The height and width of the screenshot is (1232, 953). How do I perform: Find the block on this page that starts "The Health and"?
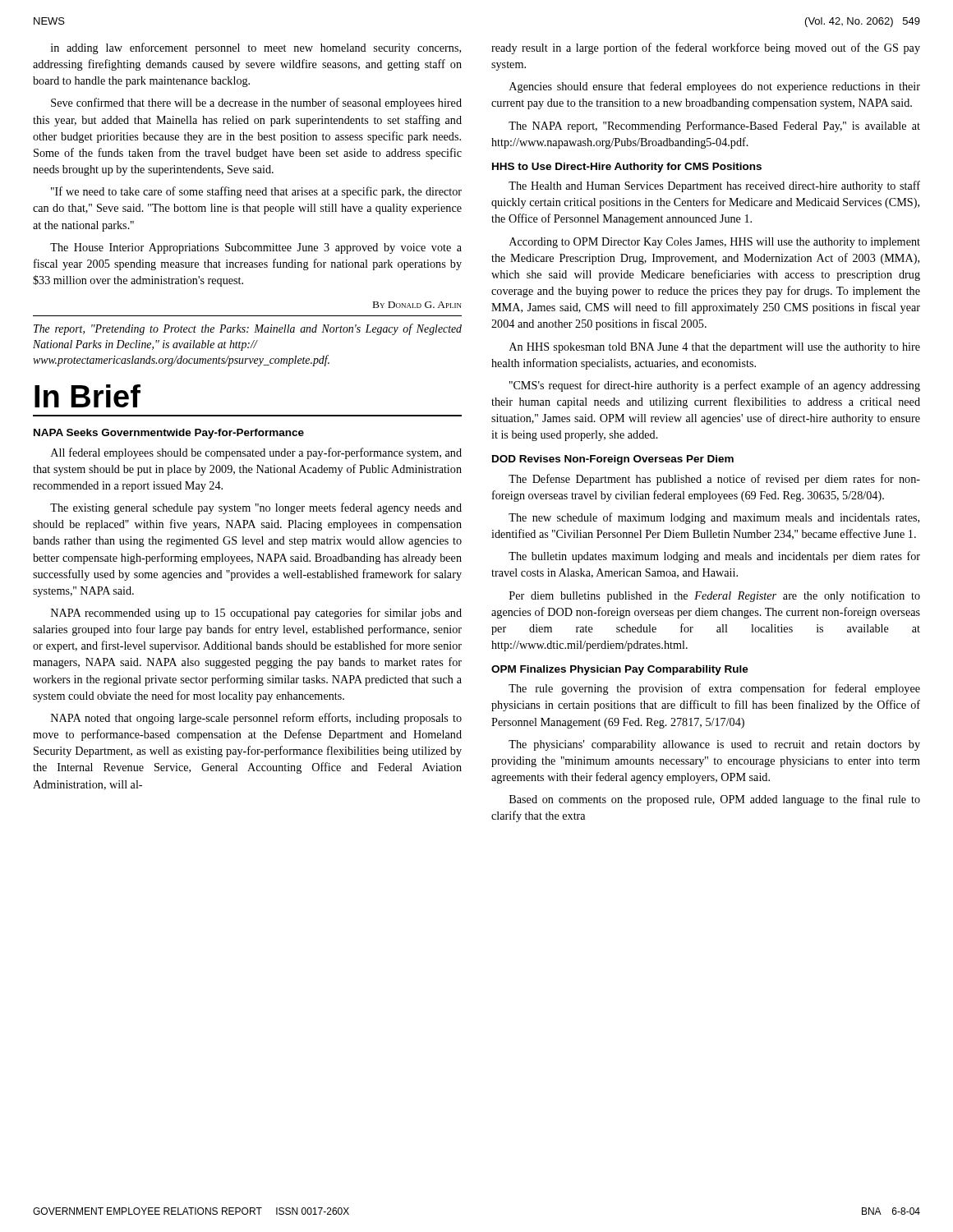pos(706,310)
